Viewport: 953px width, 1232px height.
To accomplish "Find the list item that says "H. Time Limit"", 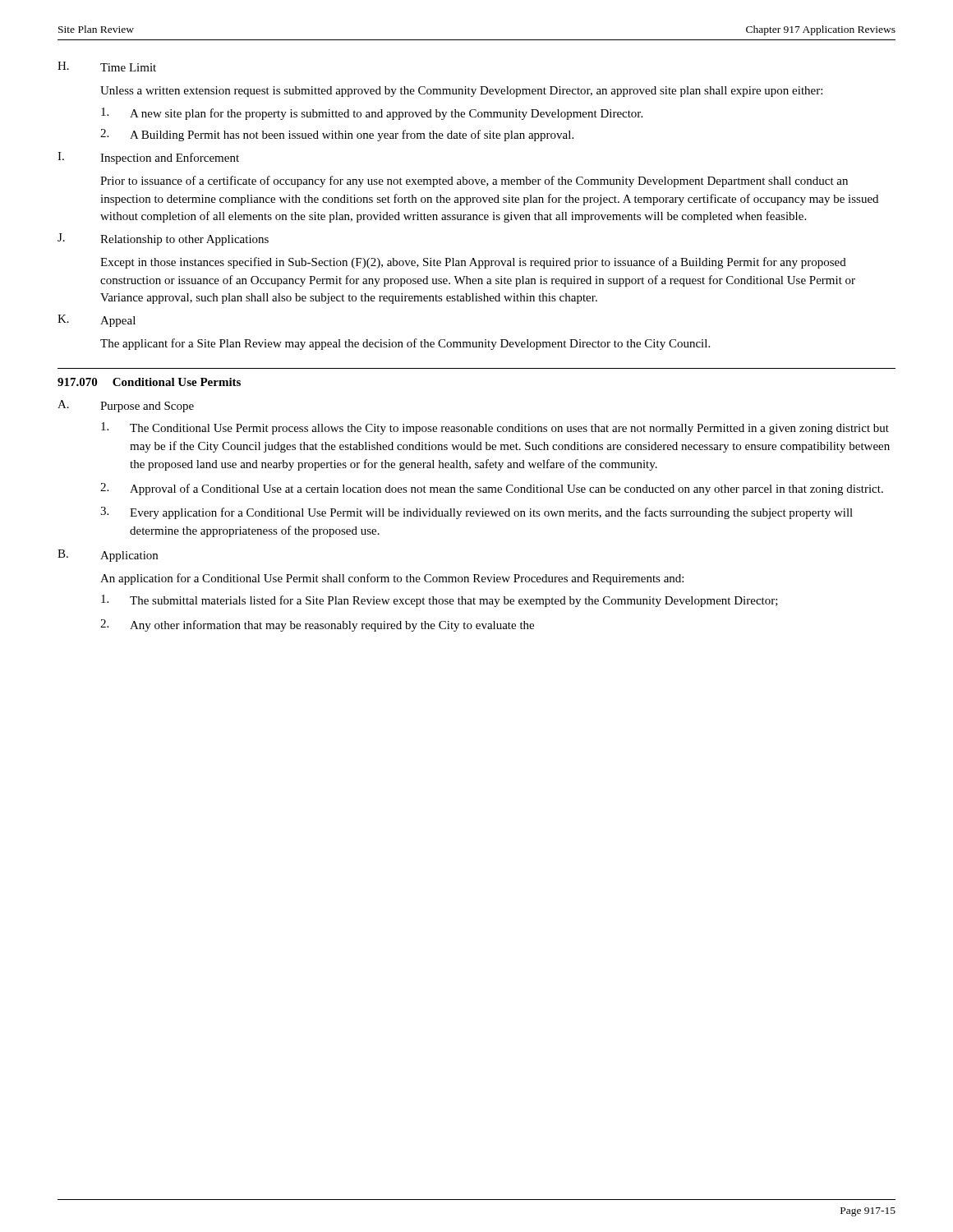I will (107, 67).
